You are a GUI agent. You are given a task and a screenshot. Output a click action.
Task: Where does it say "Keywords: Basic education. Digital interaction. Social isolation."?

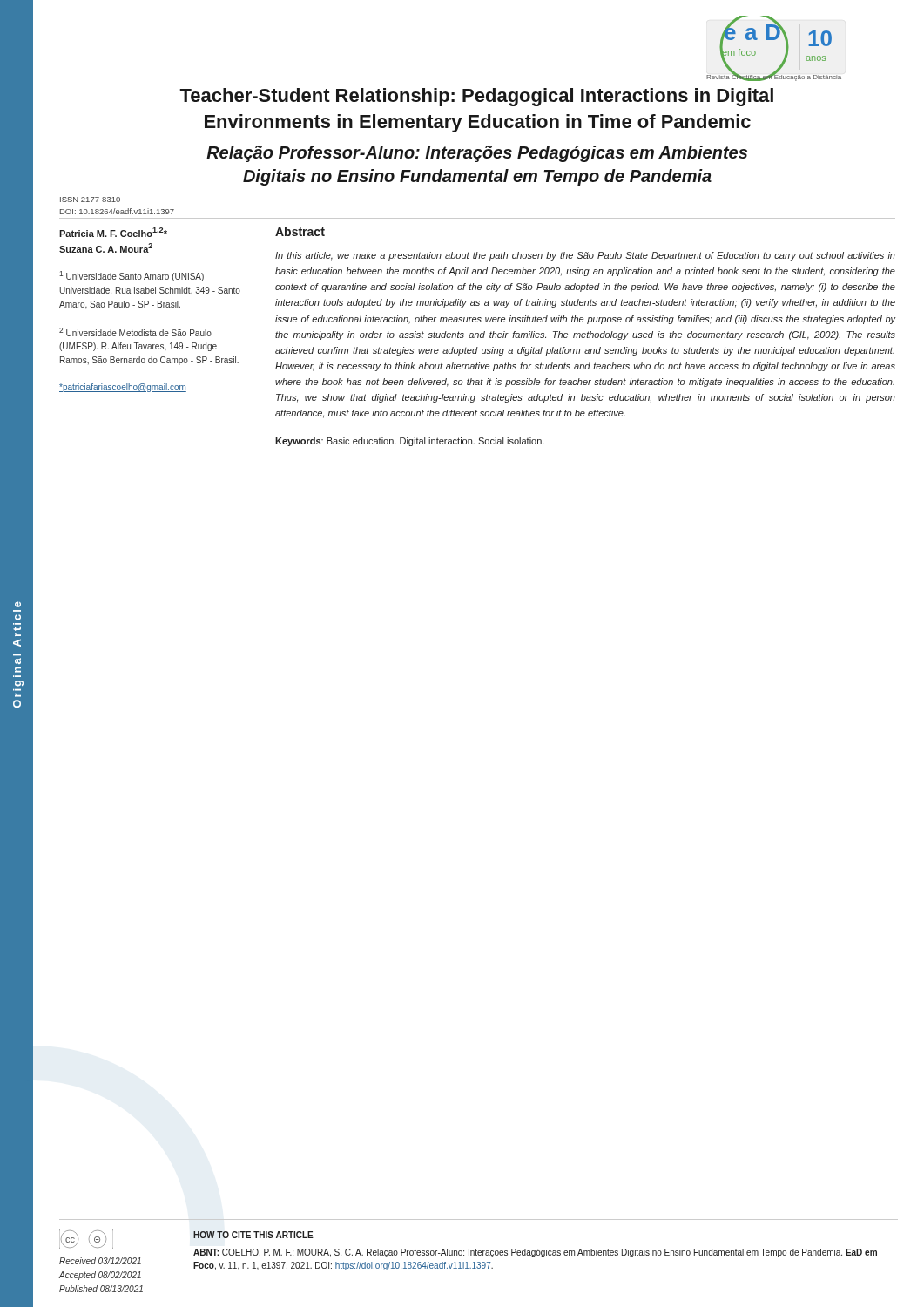(410, 440)
